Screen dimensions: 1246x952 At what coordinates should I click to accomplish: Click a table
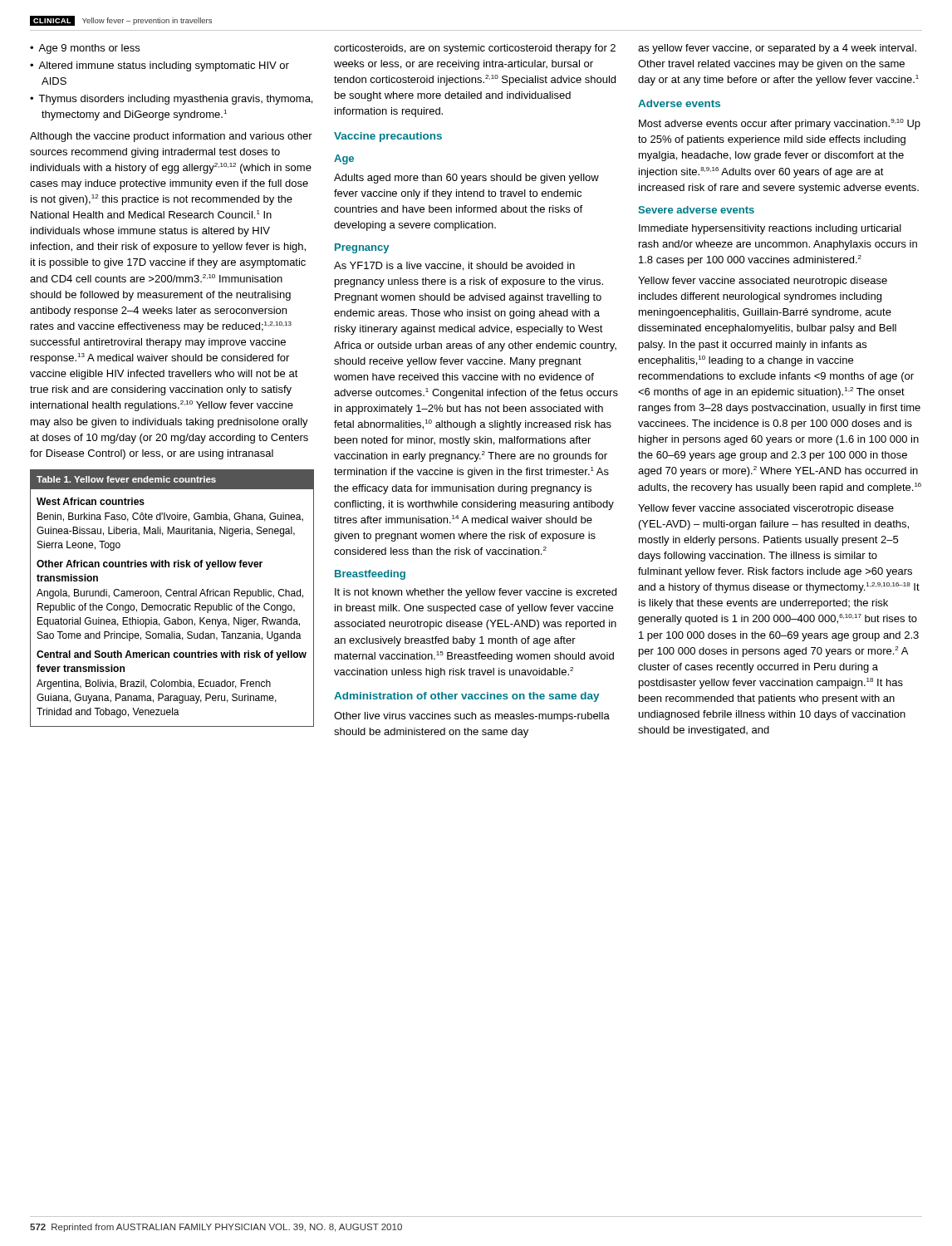tap(172, 598)
